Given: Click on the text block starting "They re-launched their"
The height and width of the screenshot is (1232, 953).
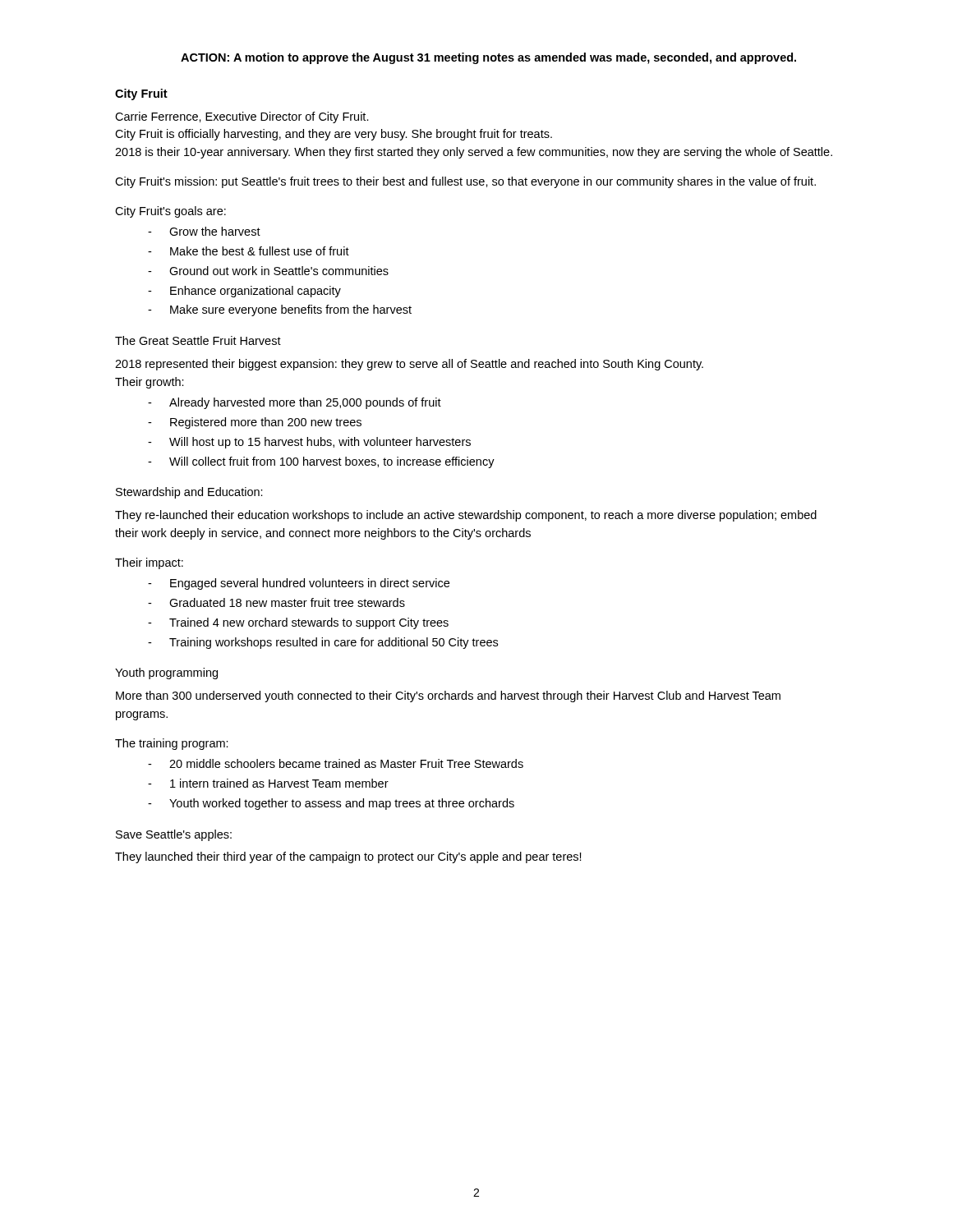Looking at the screenshot, I should click(466, 524).
